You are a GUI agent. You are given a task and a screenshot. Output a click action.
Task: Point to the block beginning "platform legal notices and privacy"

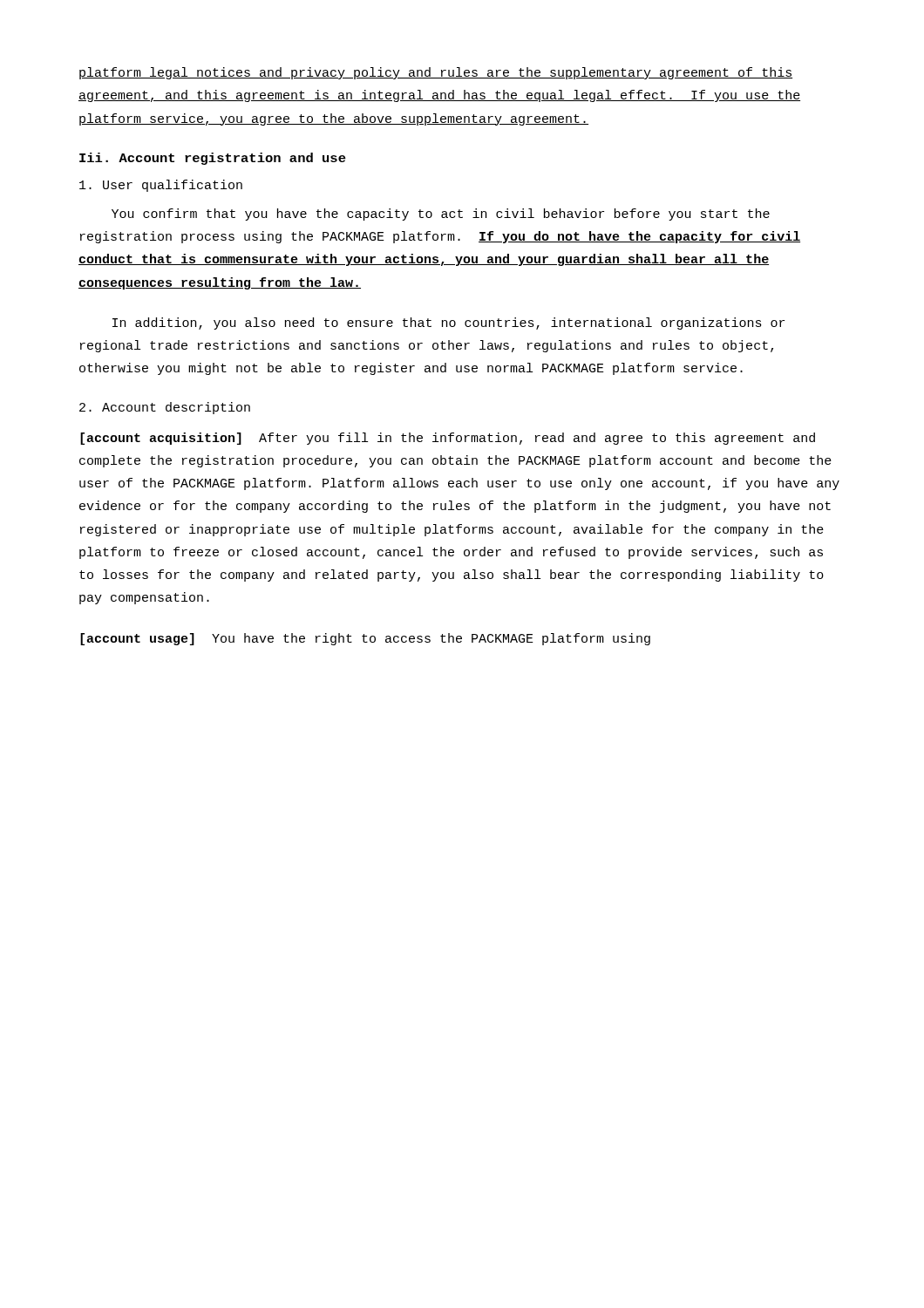click(x=439, y=97)
